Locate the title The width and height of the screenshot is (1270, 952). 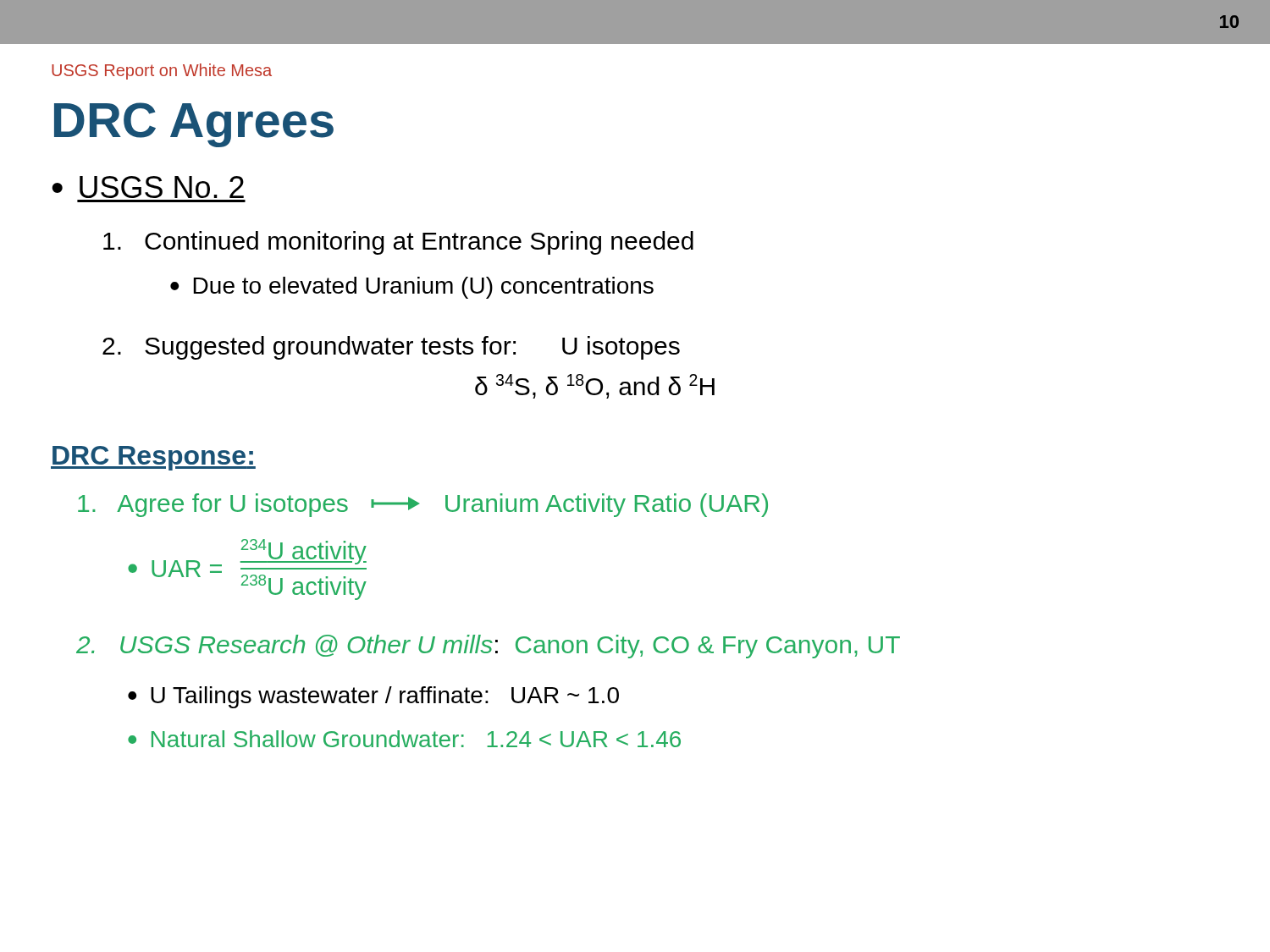[x=193, y=120]
